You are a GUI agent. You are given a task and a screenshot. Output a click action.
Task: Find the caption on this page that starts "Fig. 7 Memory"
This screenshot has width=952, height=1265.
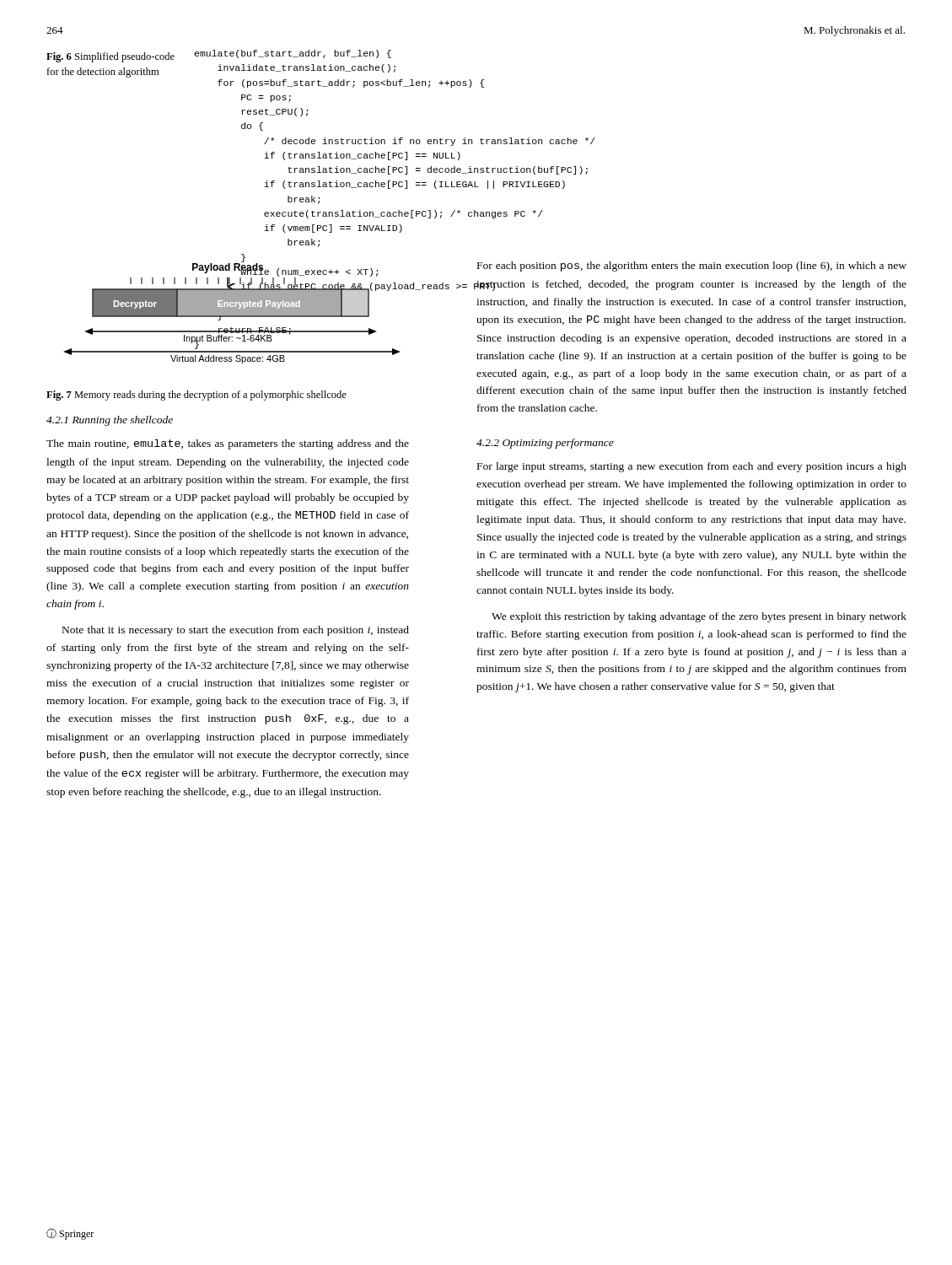(x=196, y=395)
